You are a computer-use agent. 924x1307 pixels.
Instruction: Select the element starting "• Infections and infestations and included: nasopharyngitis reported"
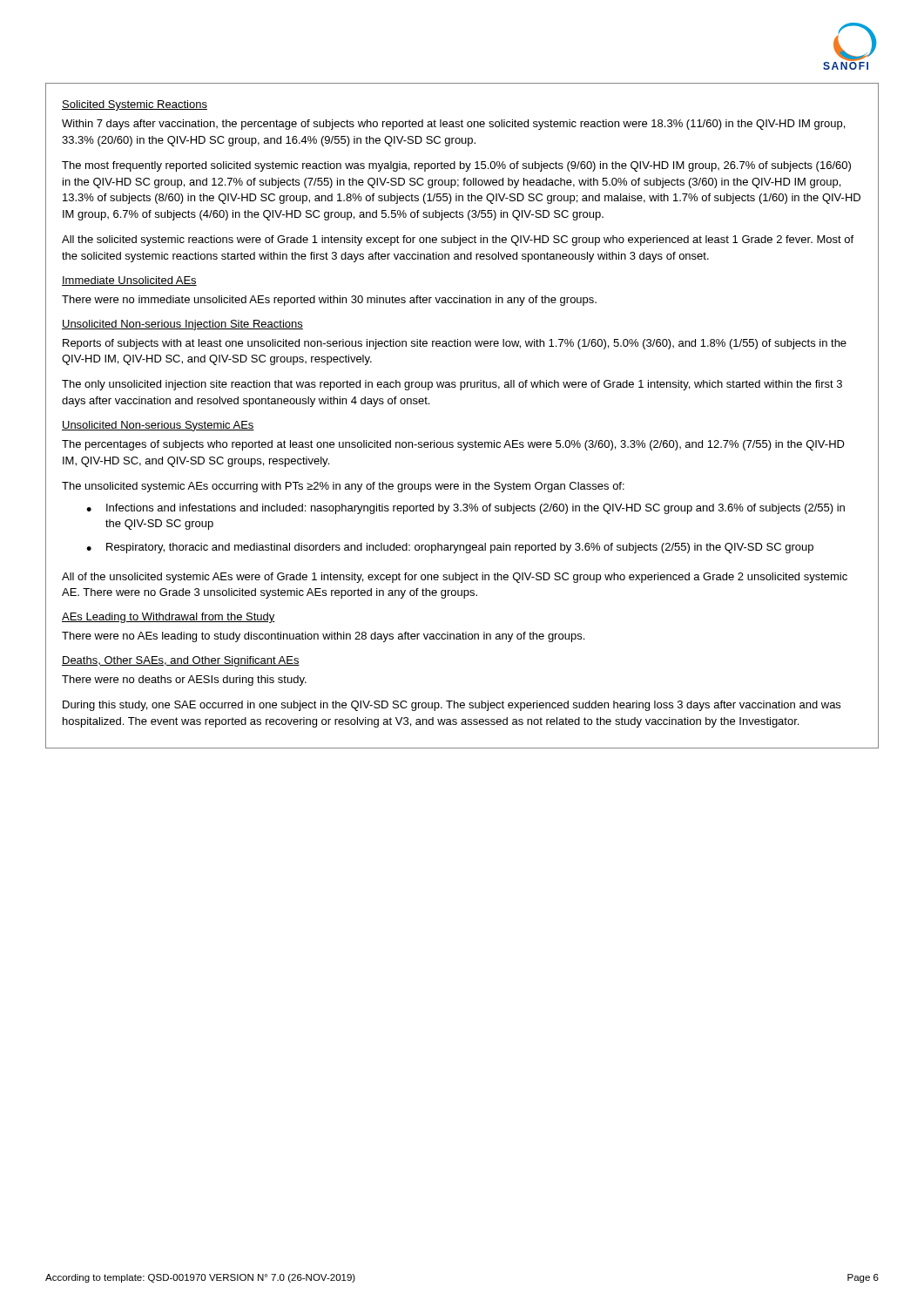click(x=474, y=516)
